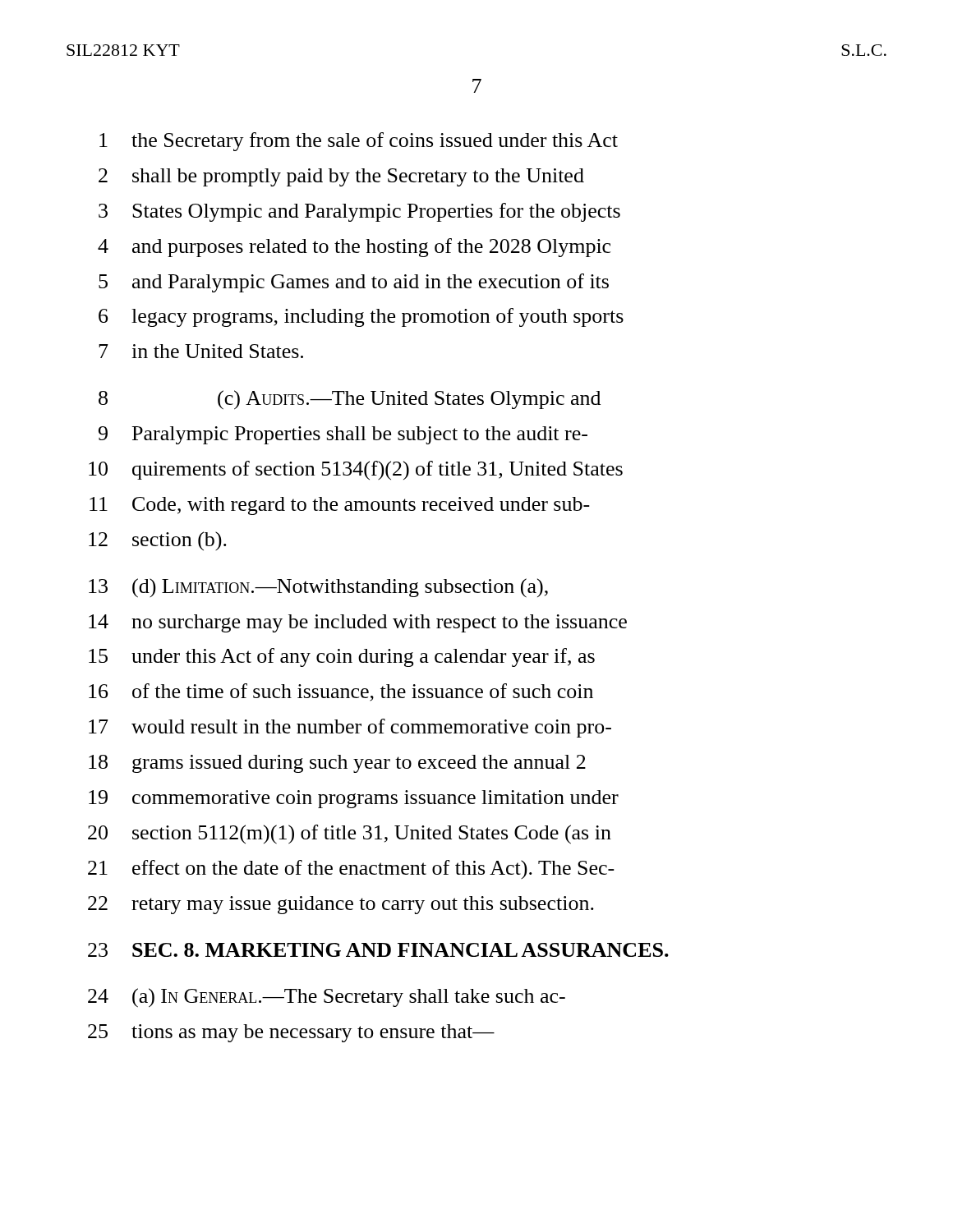The height and width of the screenshot is (1232, 953).
Task: Locate the list item containing "10 quirements of section 5134(f)(2) of"
Action: point(476,469)
